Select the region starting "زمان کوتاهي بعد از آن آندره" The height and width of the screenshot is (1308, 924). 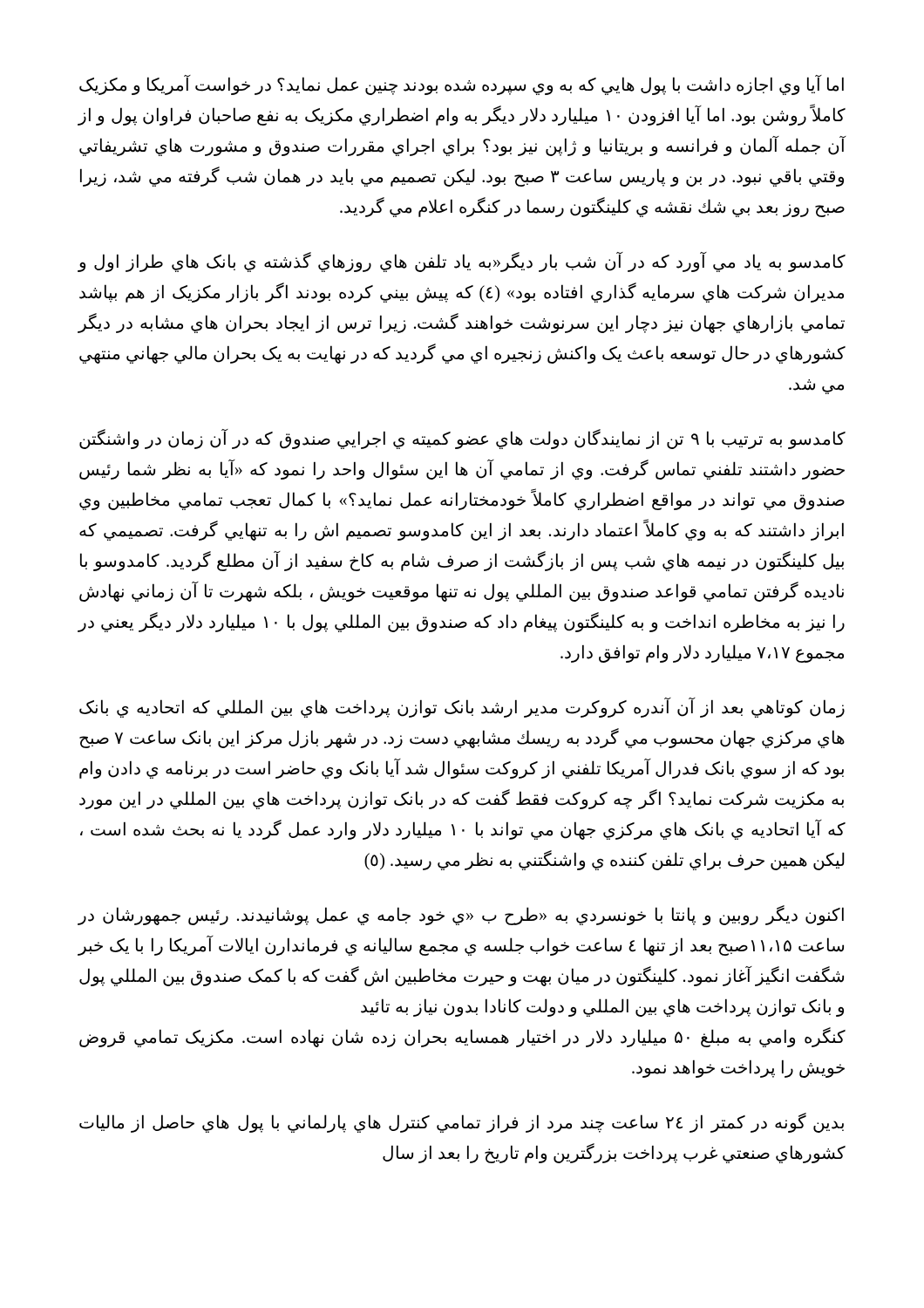[462, 783]
